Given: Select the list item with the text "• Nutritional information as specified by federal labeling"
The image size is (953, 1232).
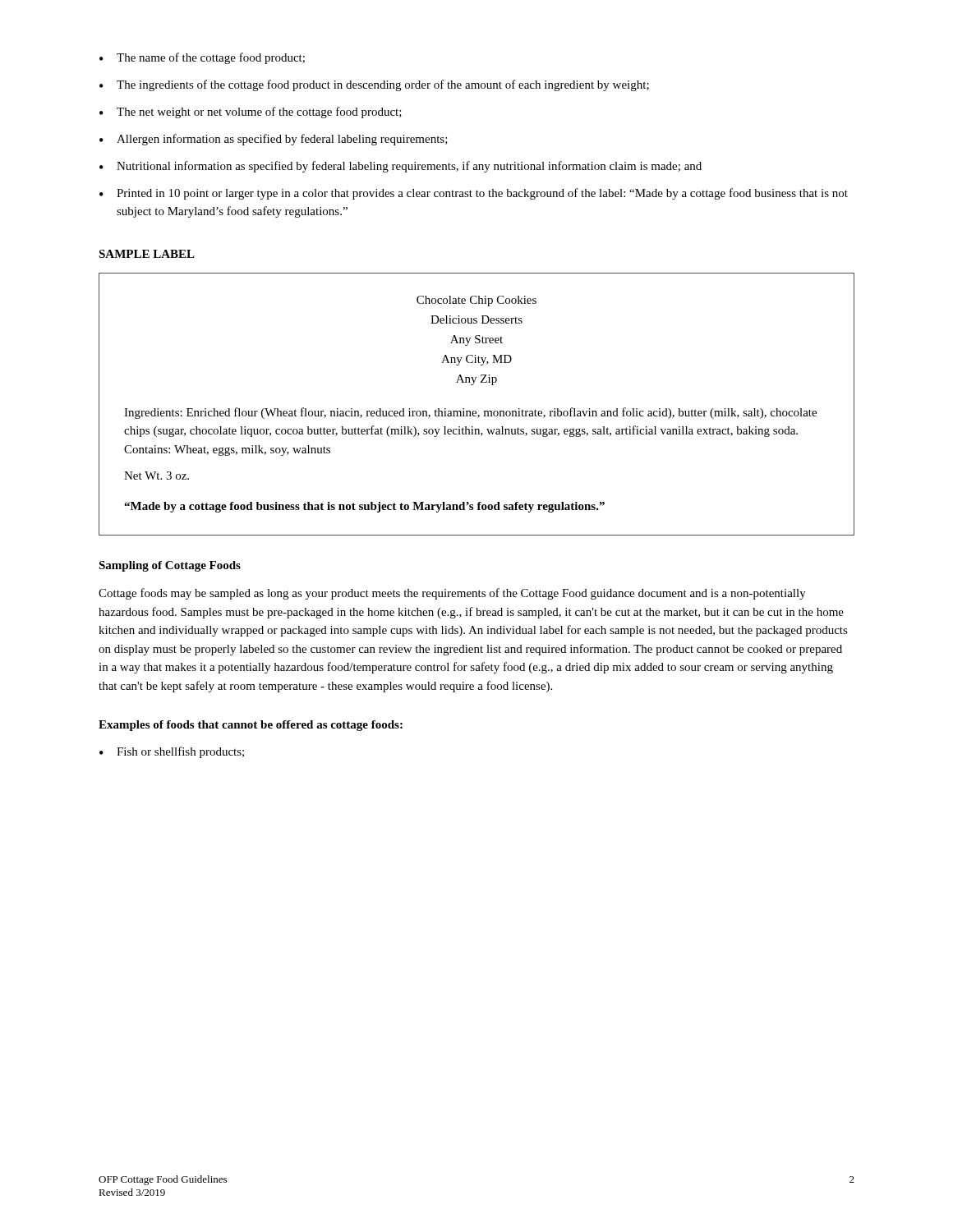Looking at the screenshot, I should click(476, 168).
